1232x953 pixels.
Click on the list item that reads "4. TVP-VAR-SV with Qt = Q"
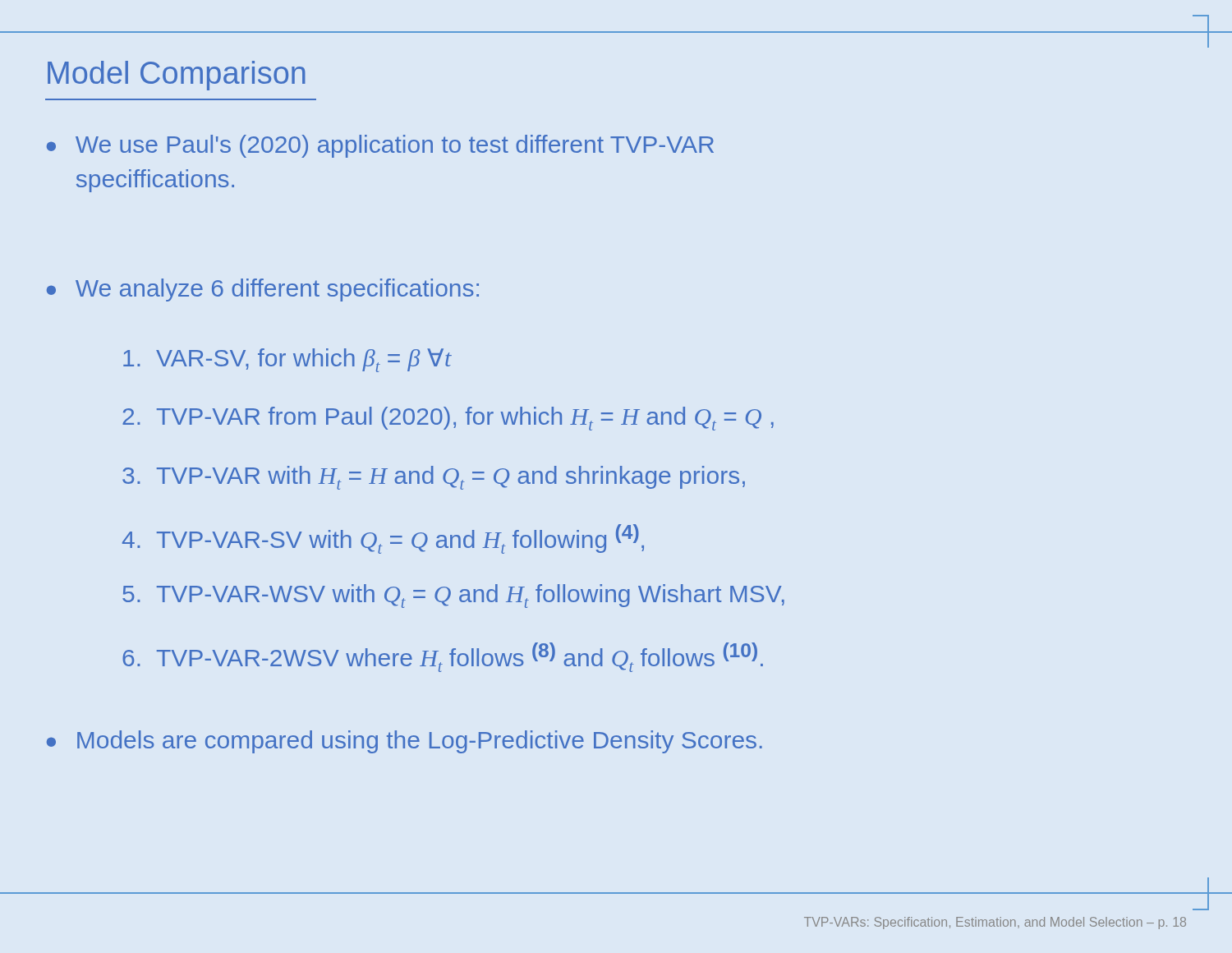click(x=384, y=539)
